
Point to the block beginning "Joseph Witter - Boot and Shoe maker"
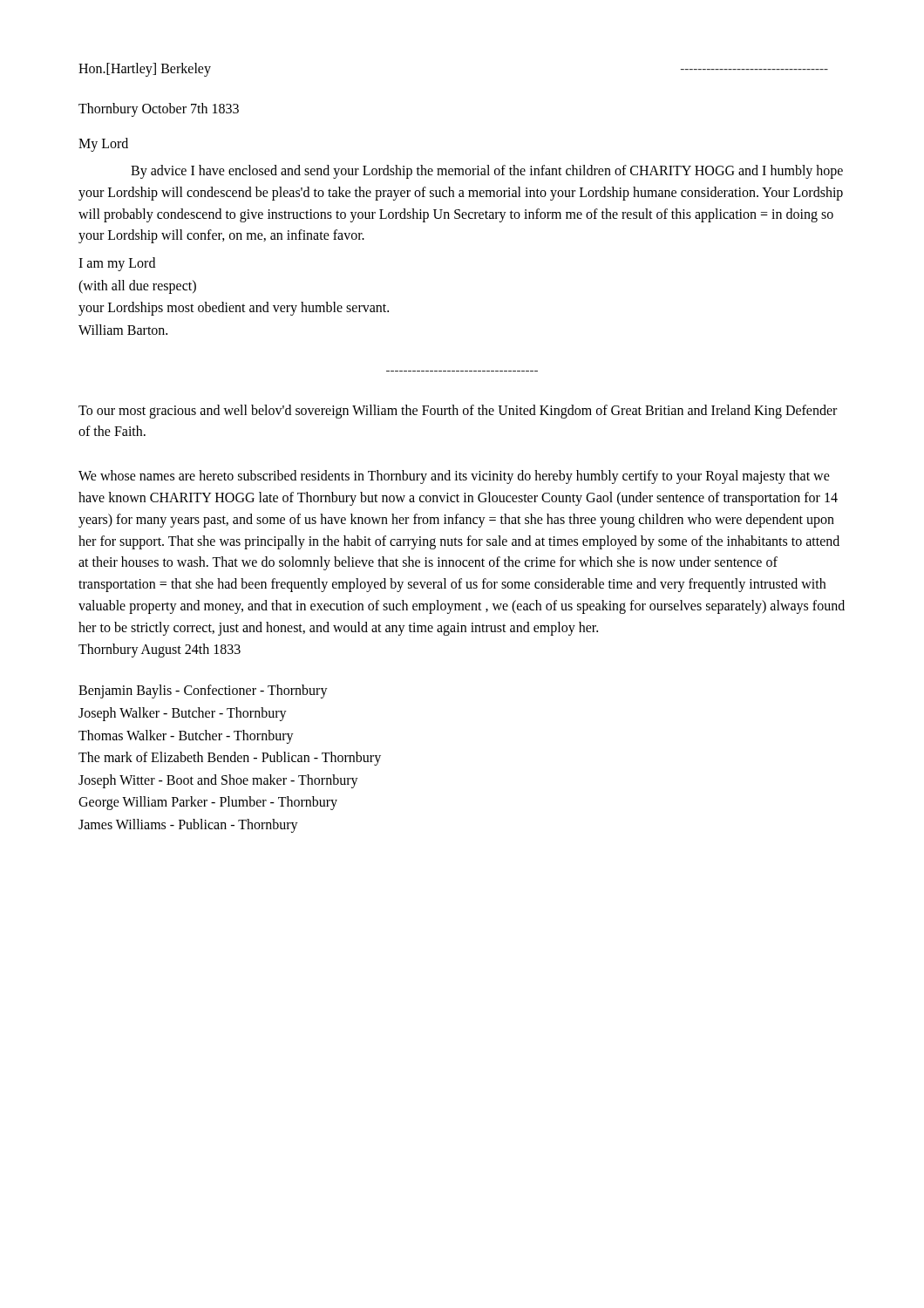(x=218, y=780)
